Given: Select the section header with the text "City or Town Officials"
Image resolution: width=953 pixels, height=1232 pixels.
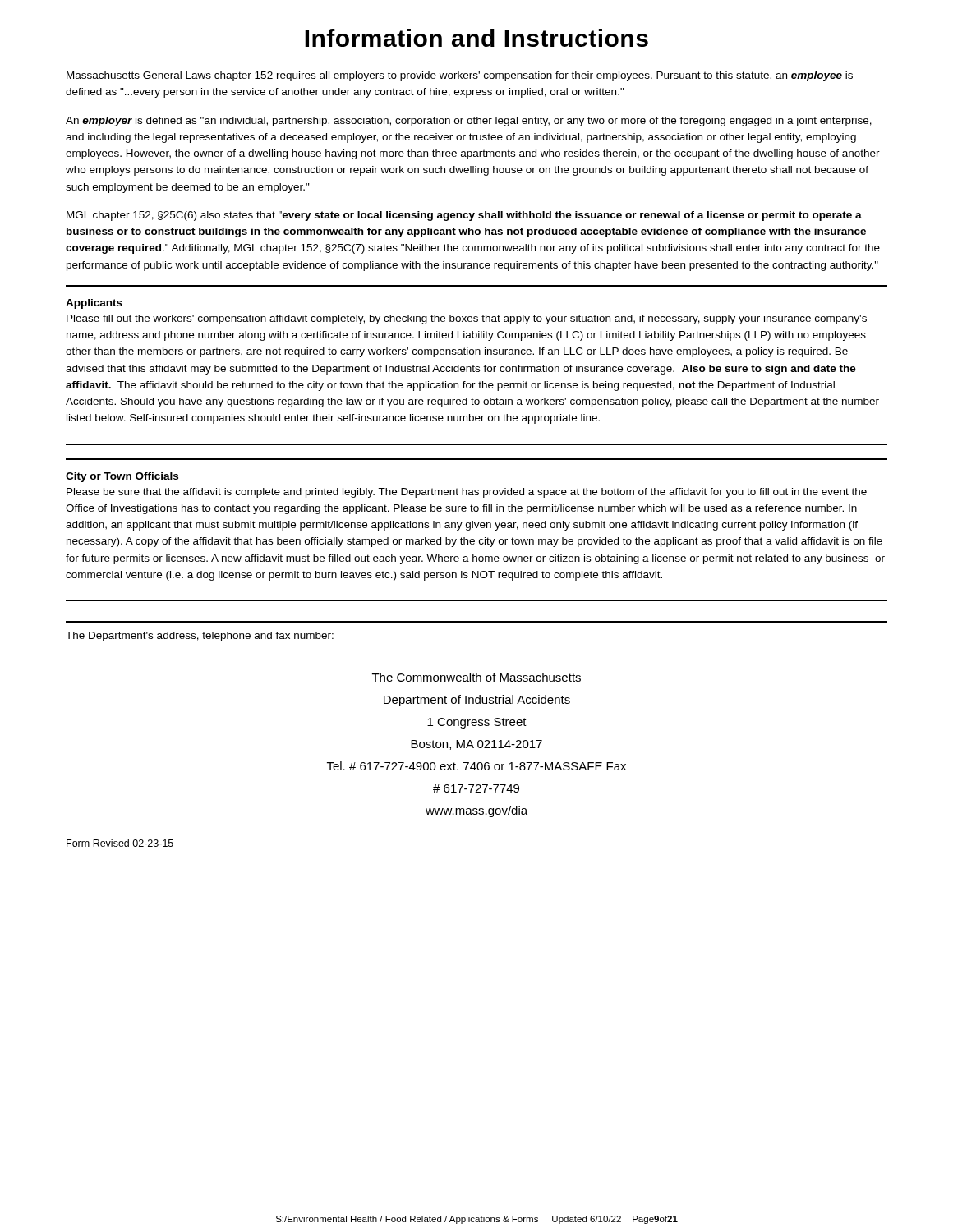Looking at the screenshot, I should [x=122, y=476].
